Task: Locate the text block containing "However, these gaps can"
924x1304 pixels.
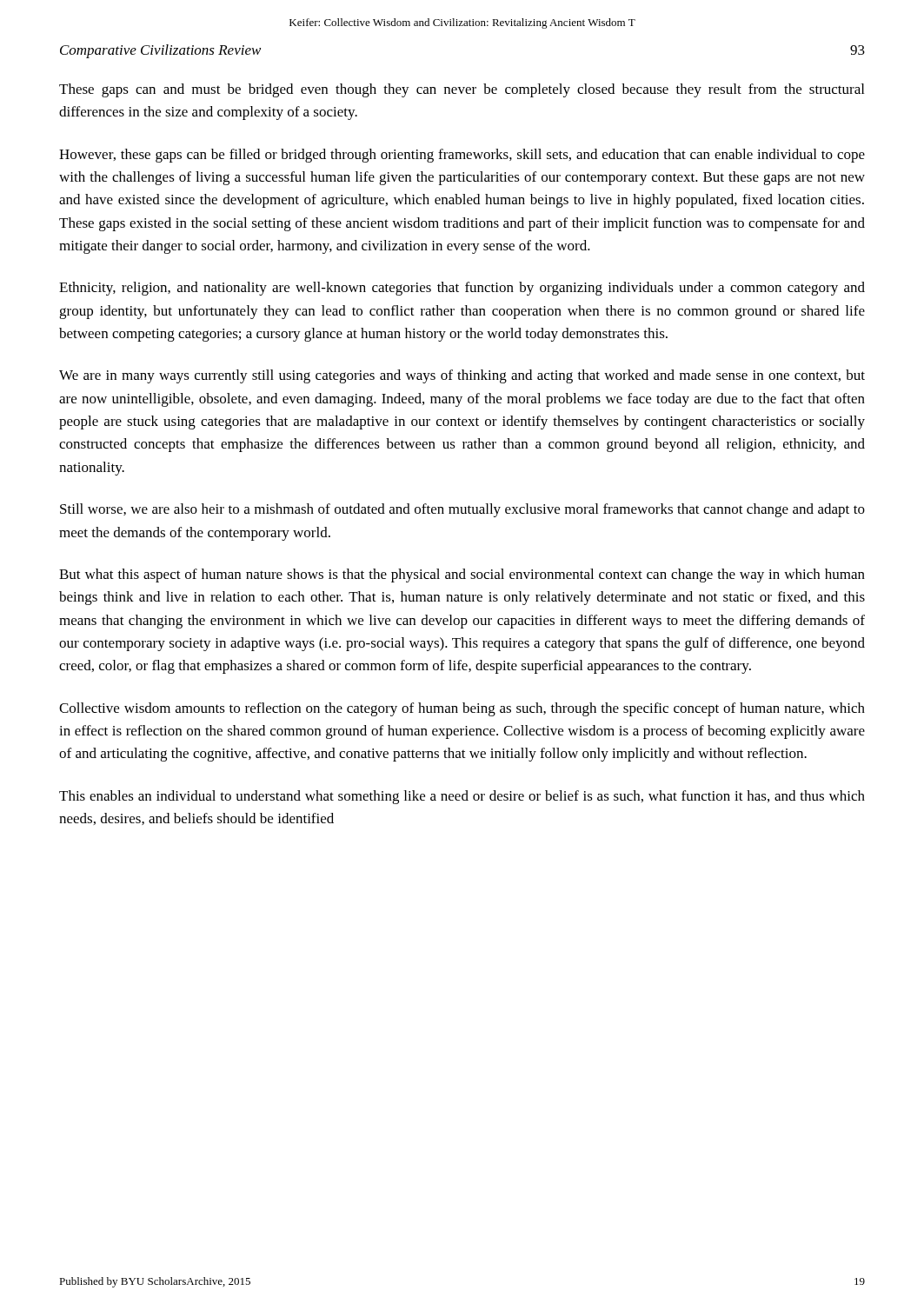Action: [462, 200]
